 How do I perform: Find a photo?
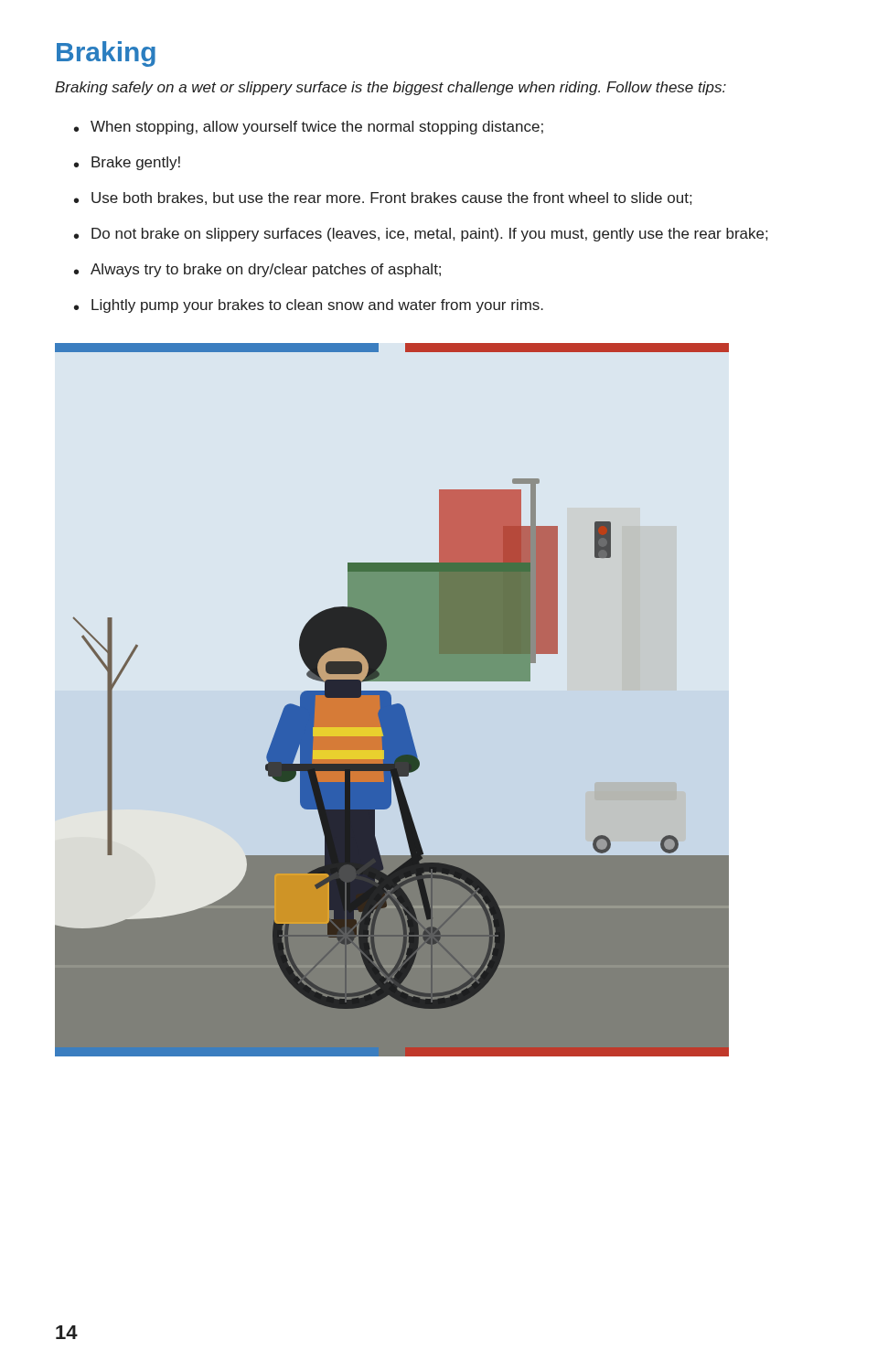392,699
